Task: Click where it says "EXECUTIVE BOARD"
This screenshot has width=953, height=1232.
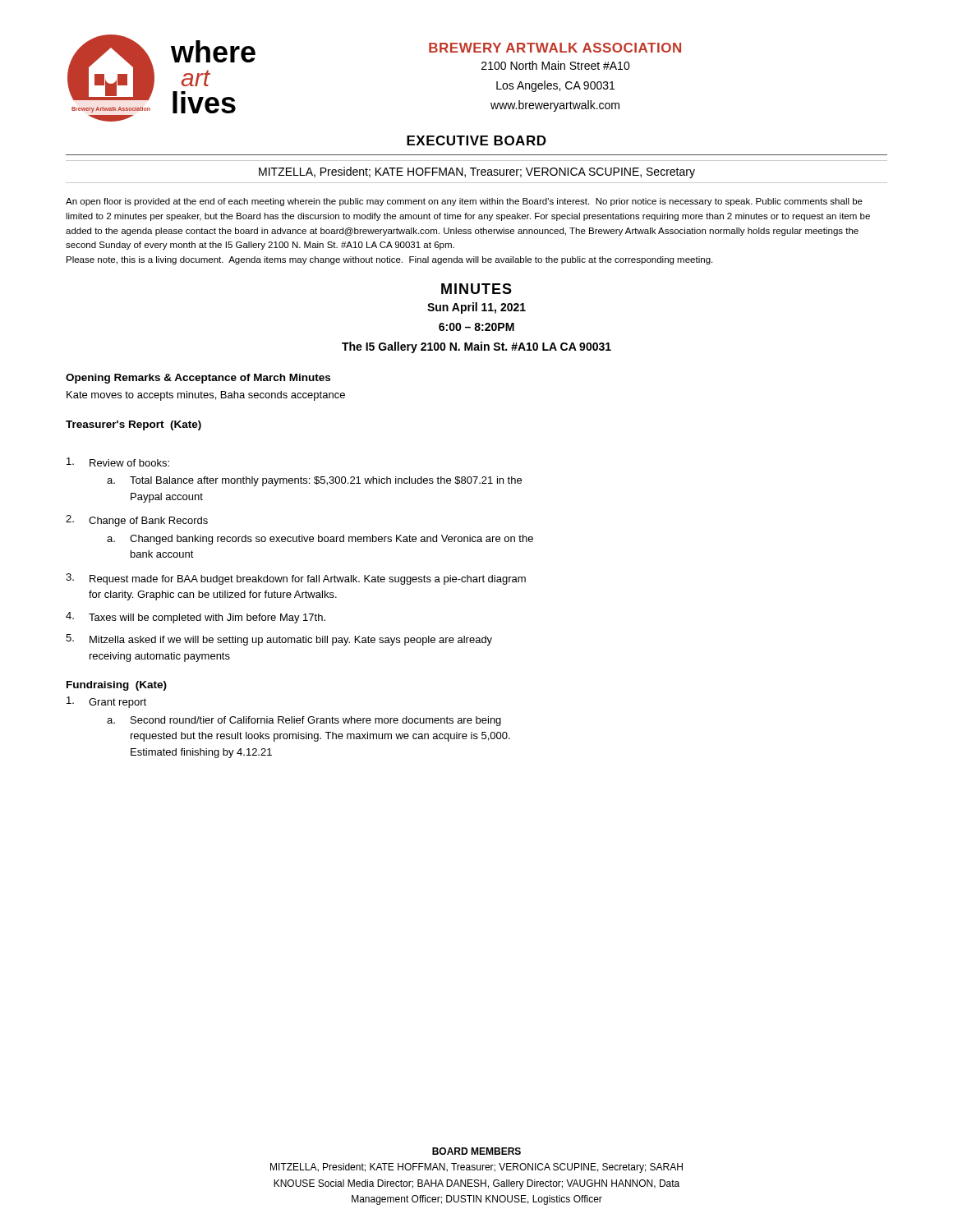Action: click(x=476, y=141)
